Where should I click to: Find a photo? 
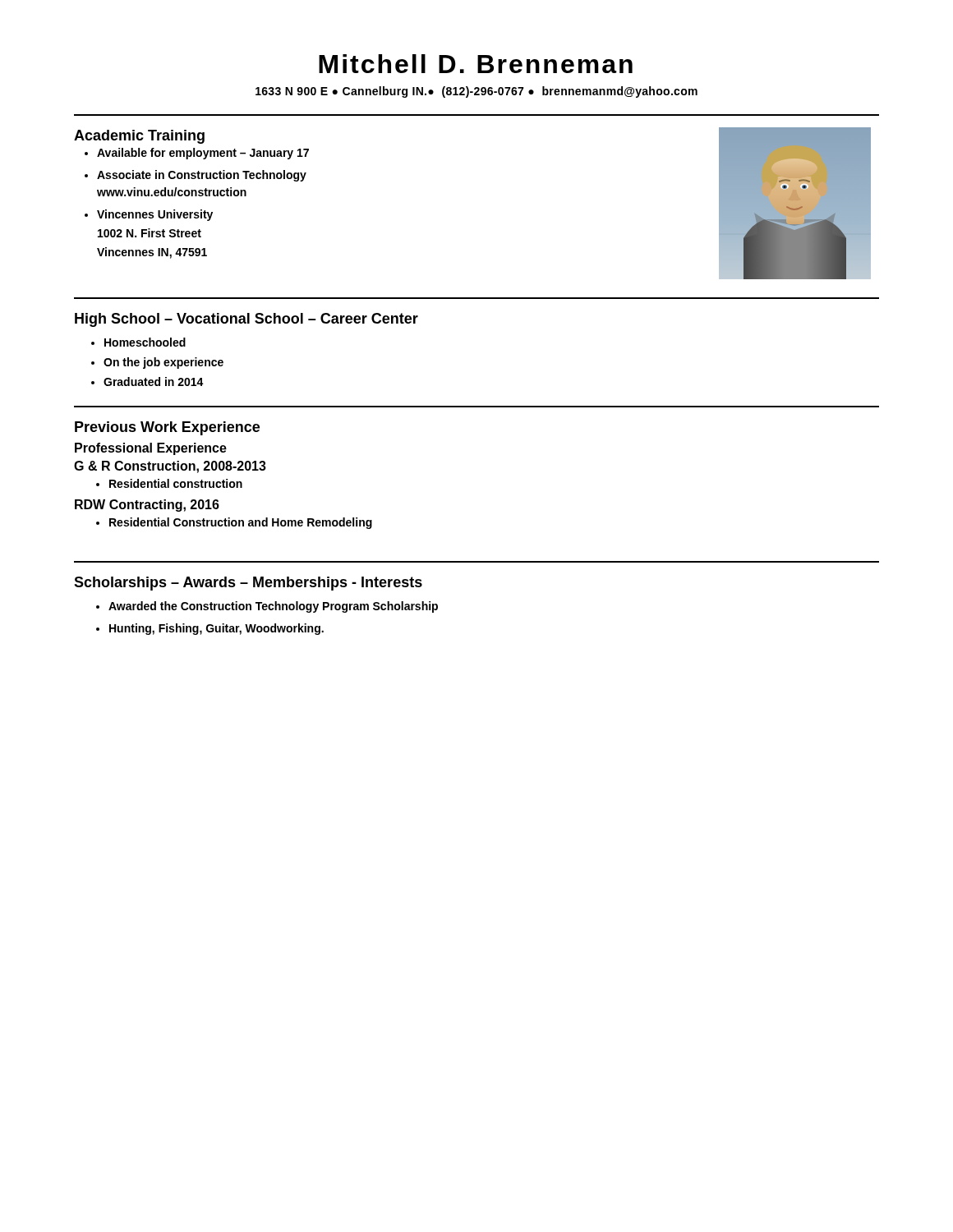pyautogui.click(x=799, y=205)
